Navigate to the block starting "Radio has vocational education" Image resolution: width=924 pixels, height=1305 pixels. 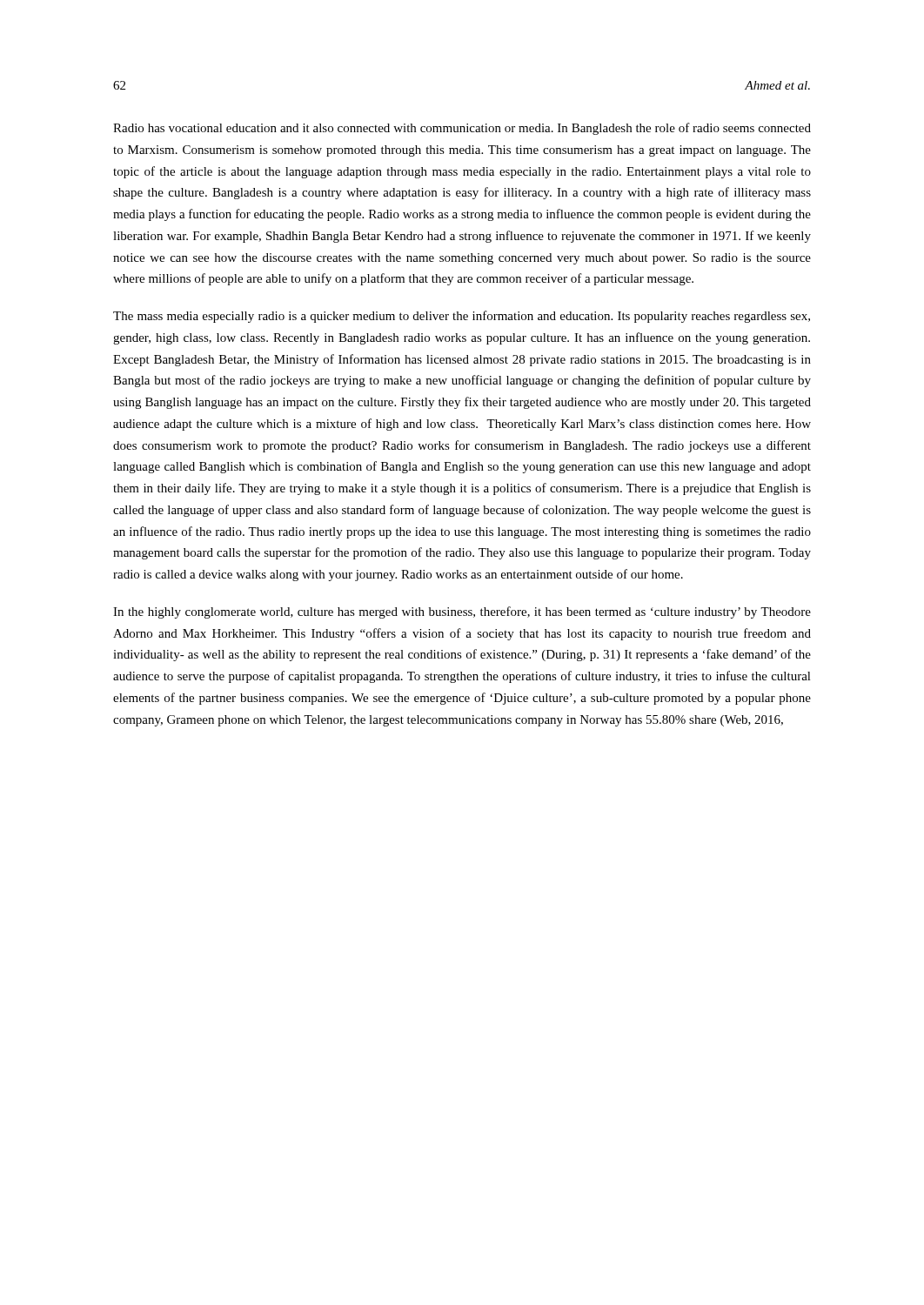[462, 203]
